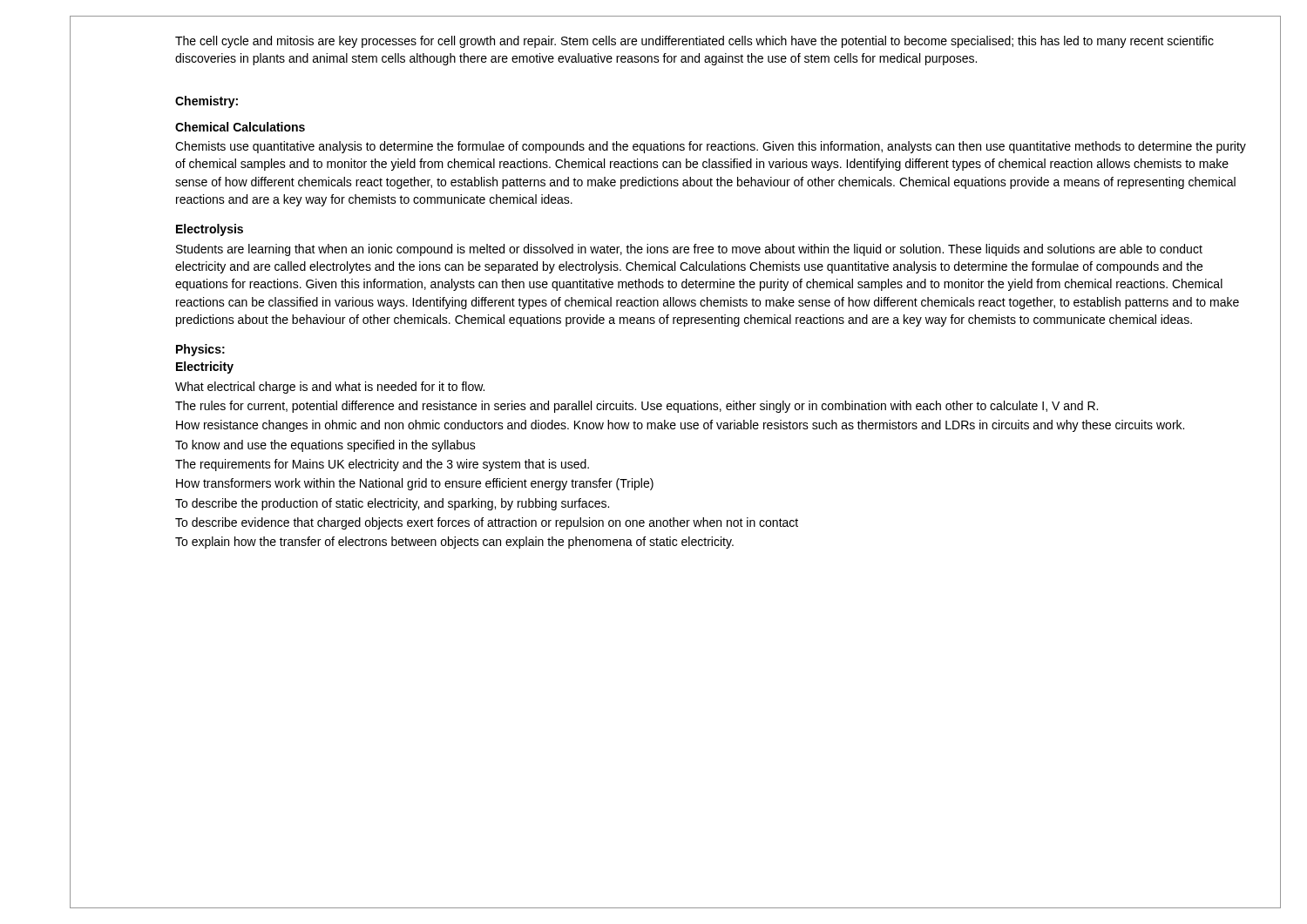
Task: Locate the region starting "Students are learning that when an ionic"
Action: pyautogui.click(x=707, y=284)
